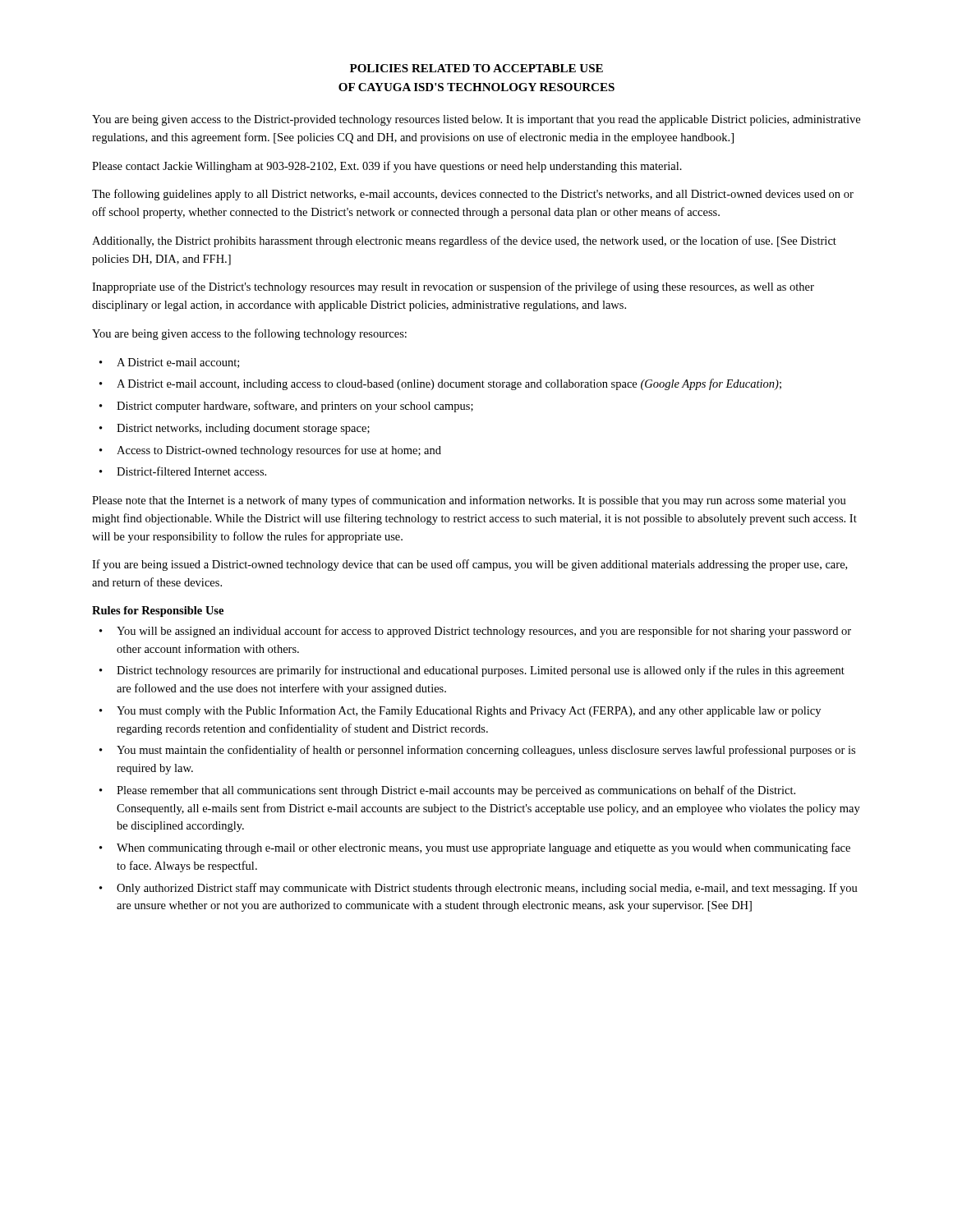The width and height of the screenshot is (953, 1232).
Task: Click on the text block that reads "Inappropriate use of"
Action: (x=453, y=296)
